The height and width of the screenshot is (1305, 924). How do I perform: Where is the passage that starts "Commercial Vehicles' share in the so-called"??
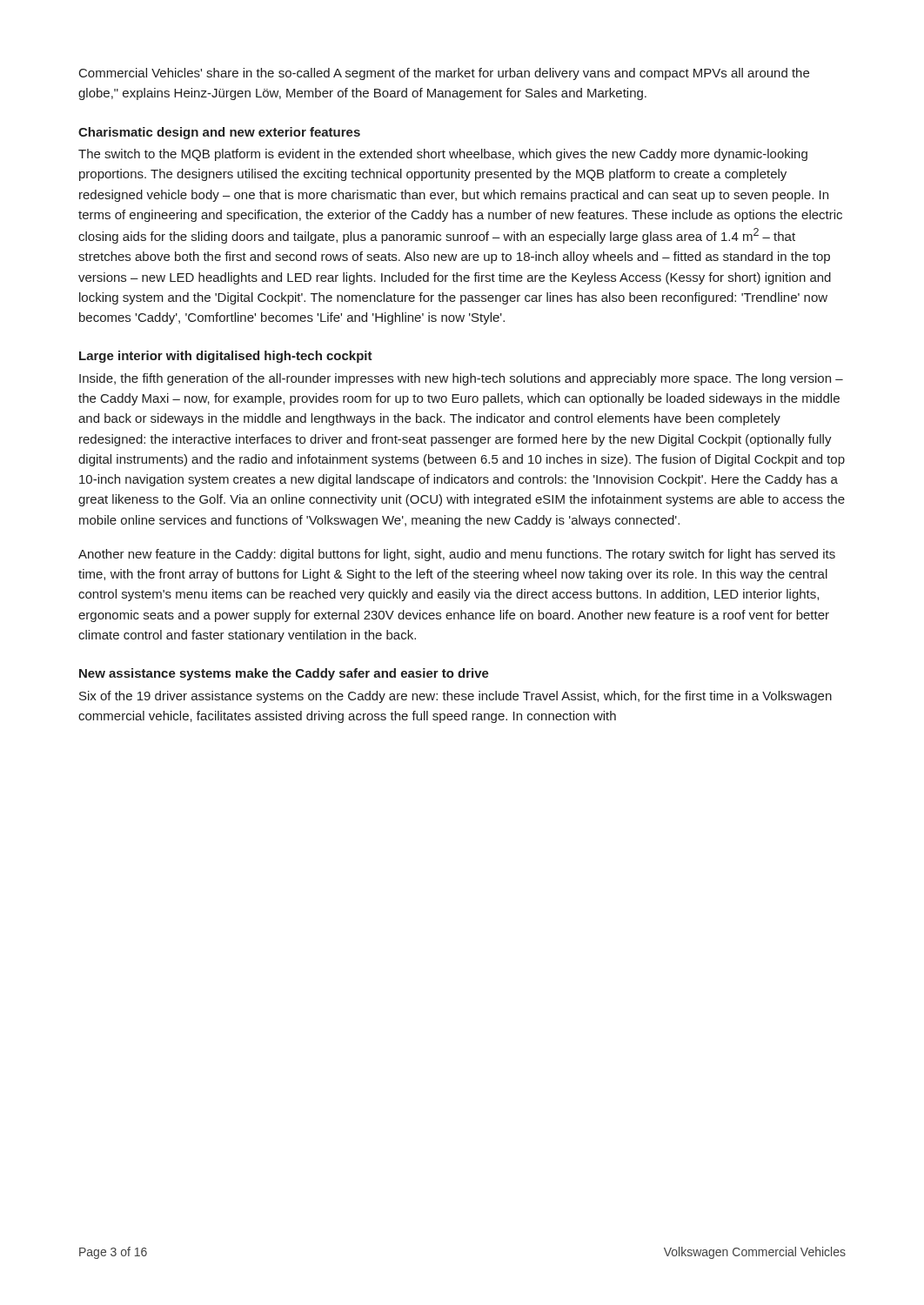point(462,83)
